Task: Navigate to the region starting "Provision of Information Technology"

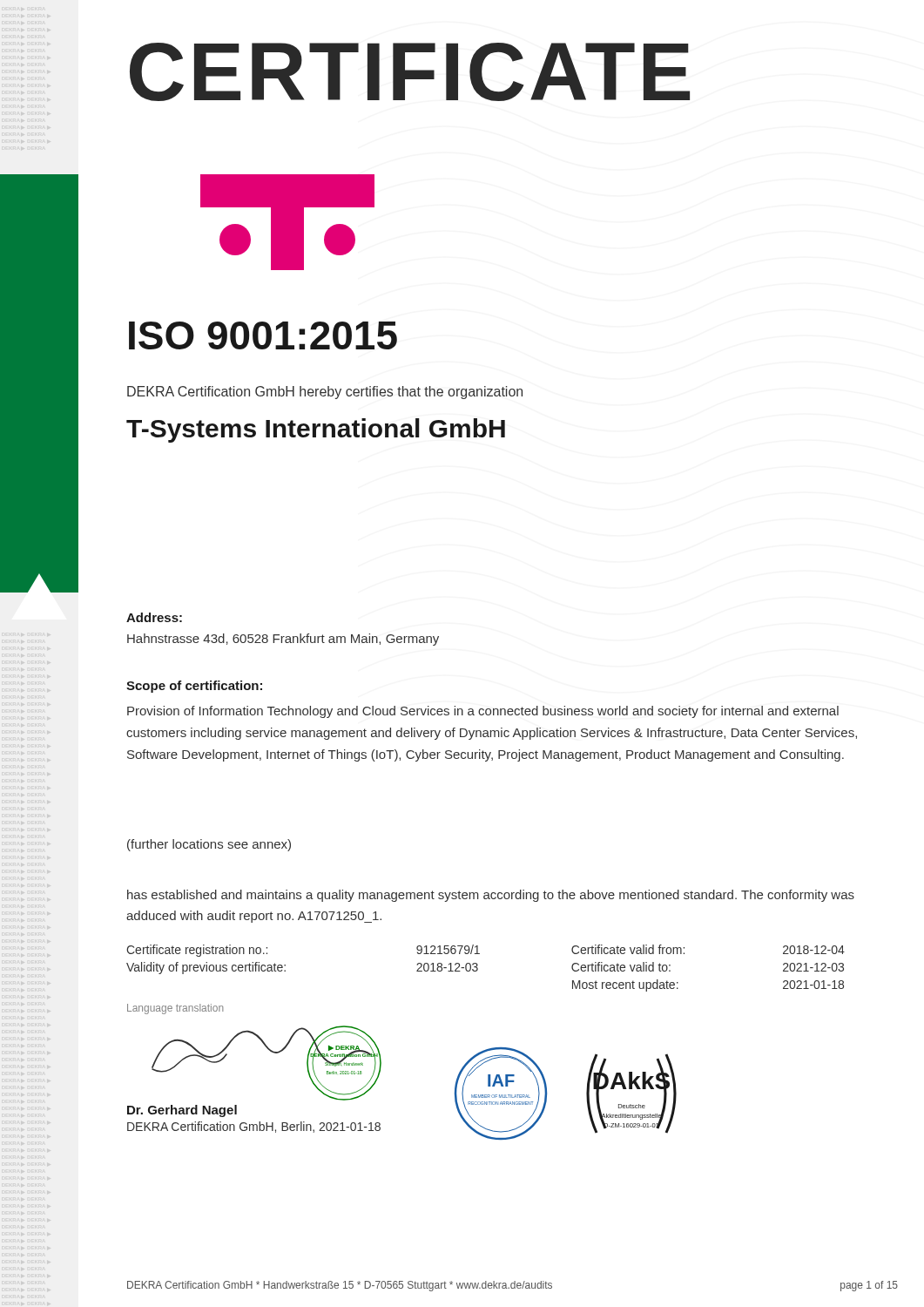Action: 492,732
